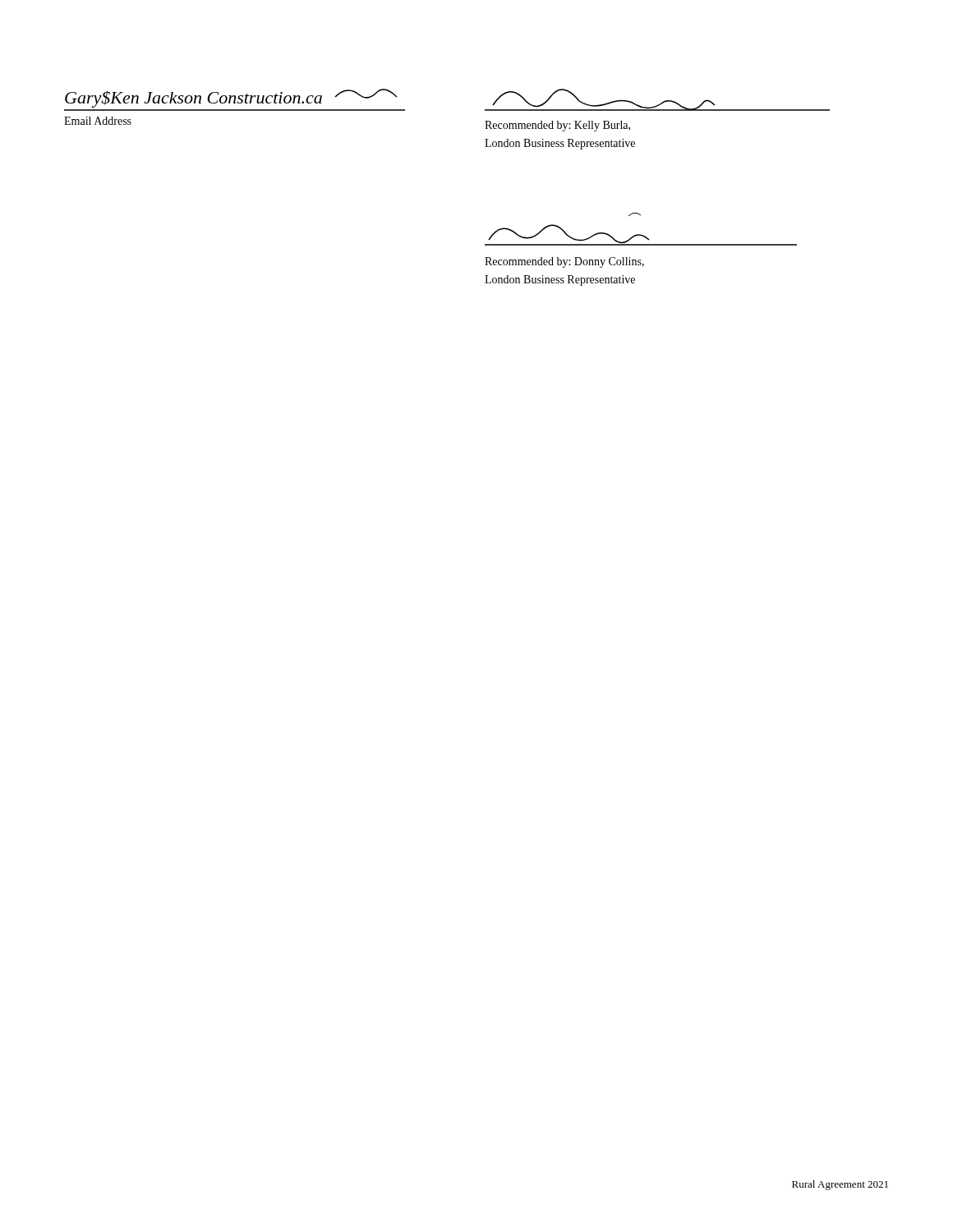Select the text containing "Recommended by: Kelly Burla, London Business Representative"
This screenshot has height=1232, width=953.
point(560,134)
